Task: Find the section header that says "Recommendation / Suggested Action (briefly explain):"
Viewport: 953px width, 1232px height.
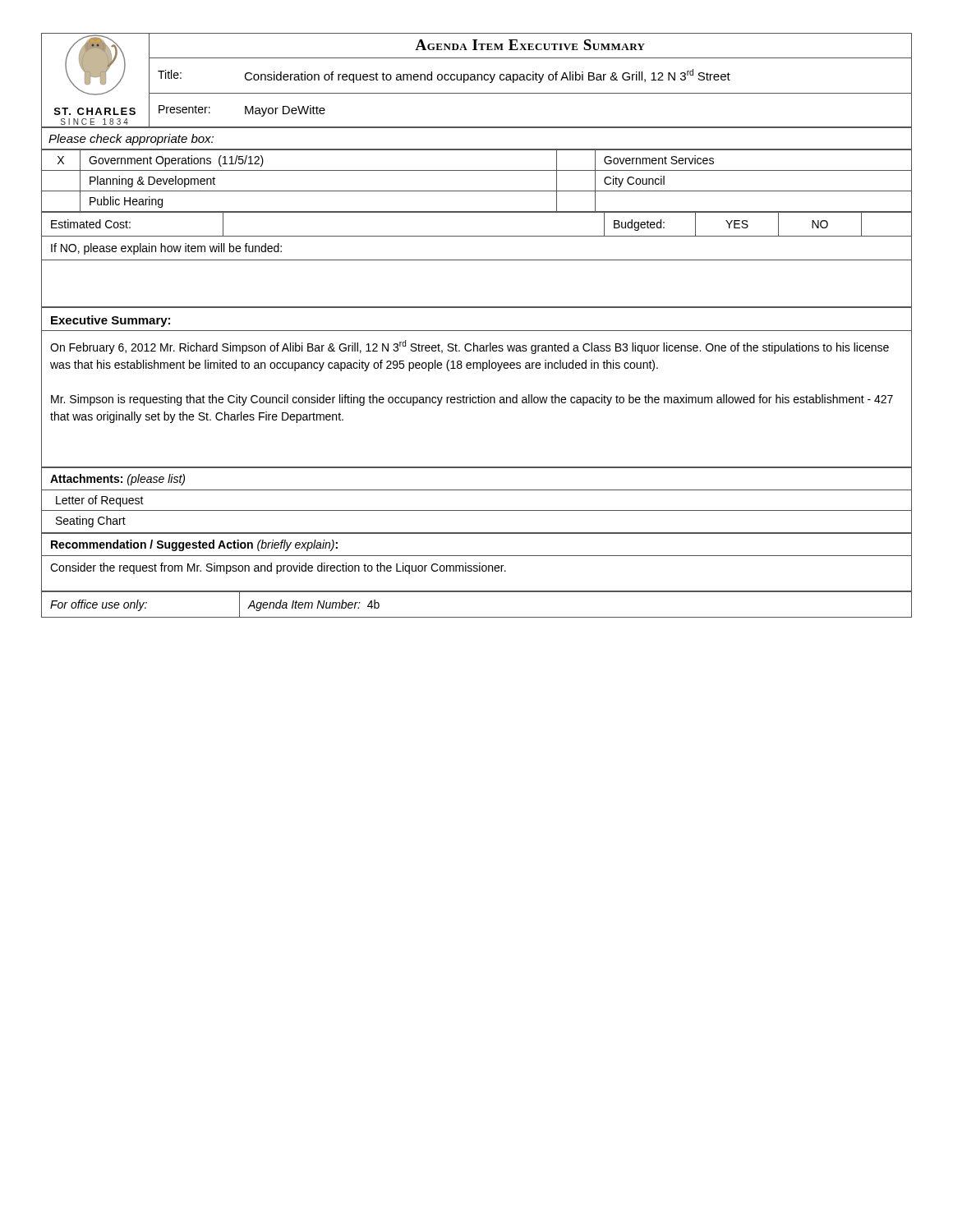Action: [x=194, y=544]
